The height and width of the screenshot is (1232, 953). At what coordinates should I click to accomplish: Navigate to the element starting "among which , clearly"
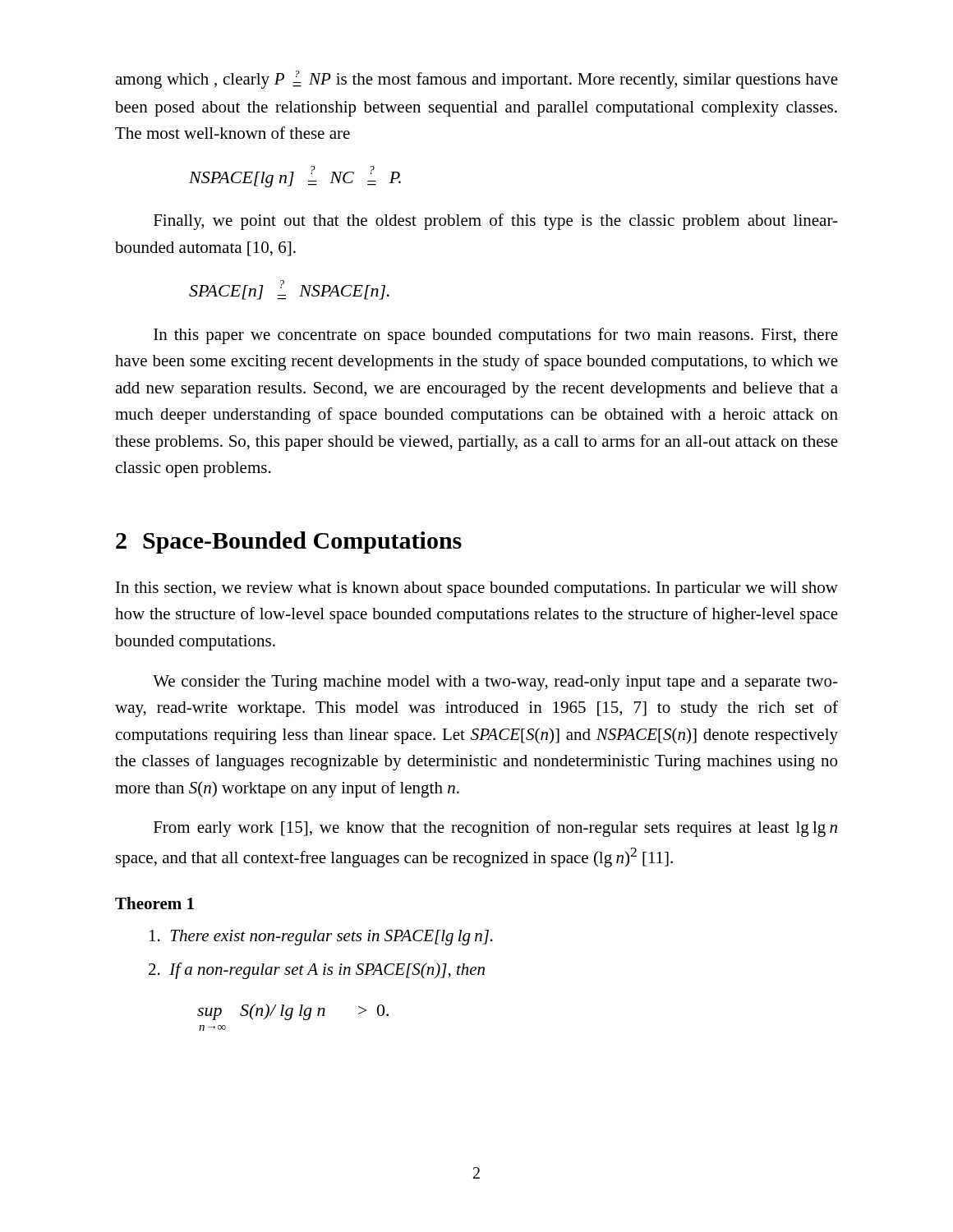(x=476, y=105)
